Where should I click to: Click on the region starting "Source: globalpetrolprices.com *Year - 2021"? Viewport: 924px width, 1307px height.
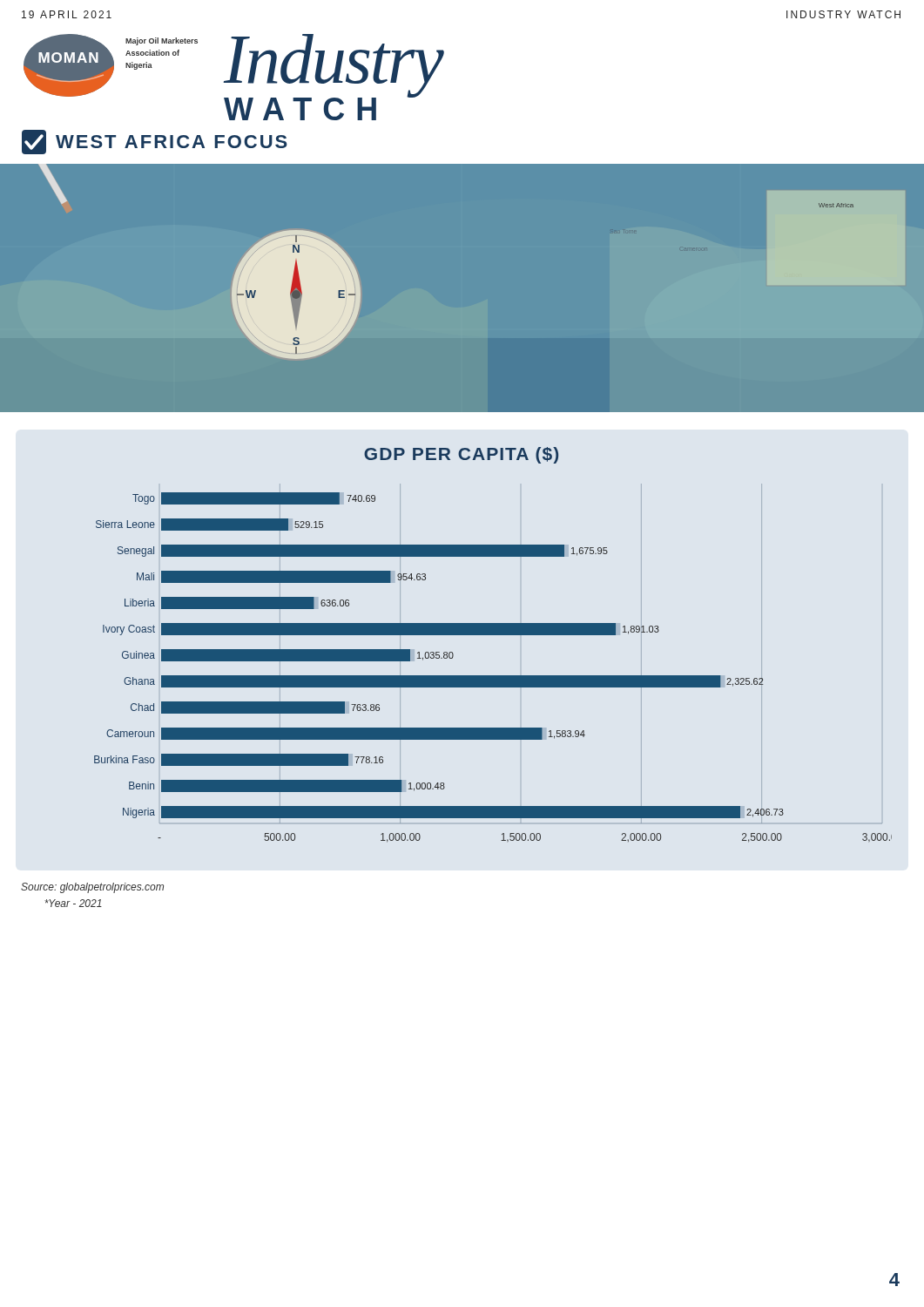pos(93,895)
